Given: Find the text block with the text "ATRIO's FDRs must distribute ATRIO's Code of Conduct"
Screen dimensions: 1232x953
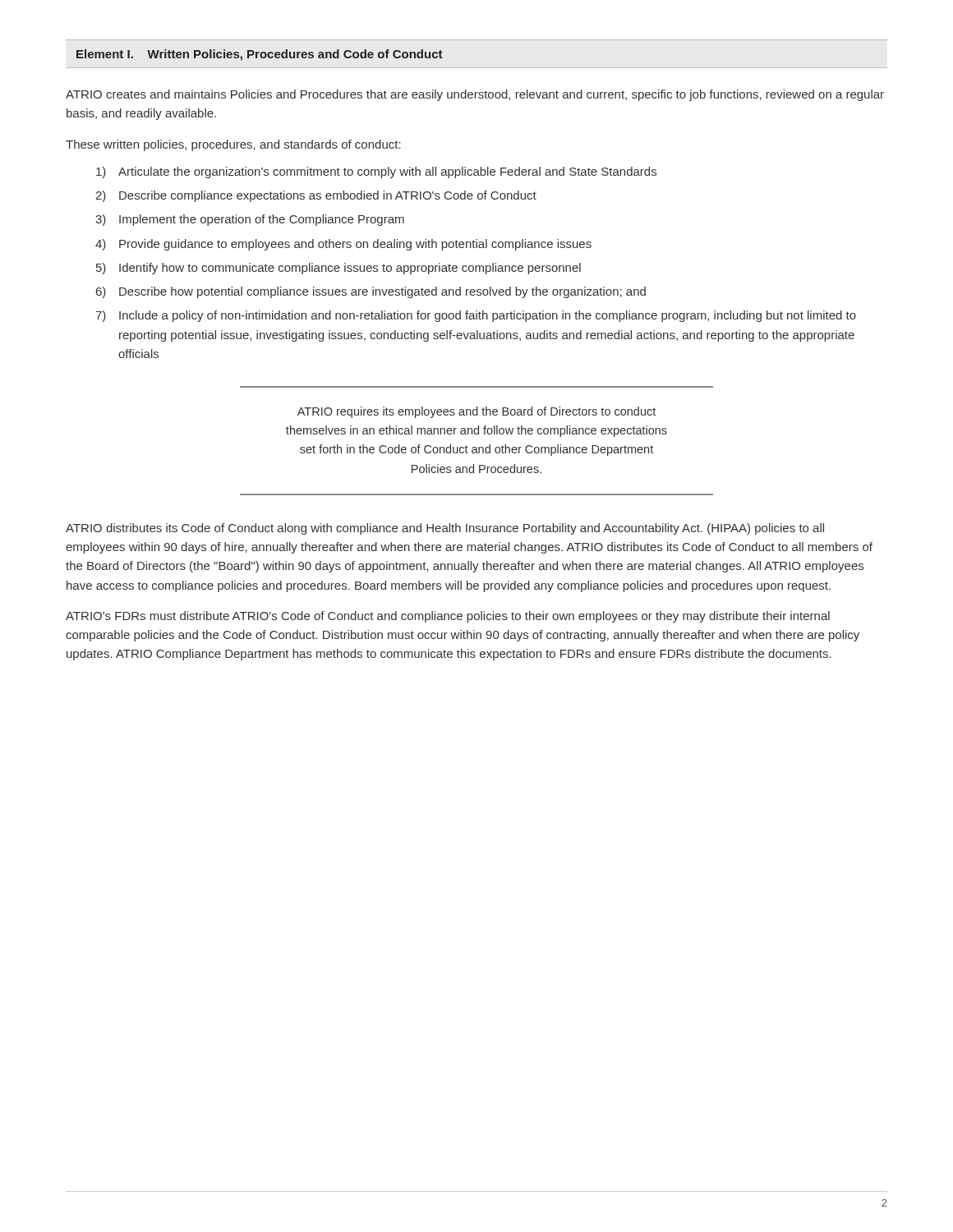Looking at the screenshot, I should click(x=463, y=634).
